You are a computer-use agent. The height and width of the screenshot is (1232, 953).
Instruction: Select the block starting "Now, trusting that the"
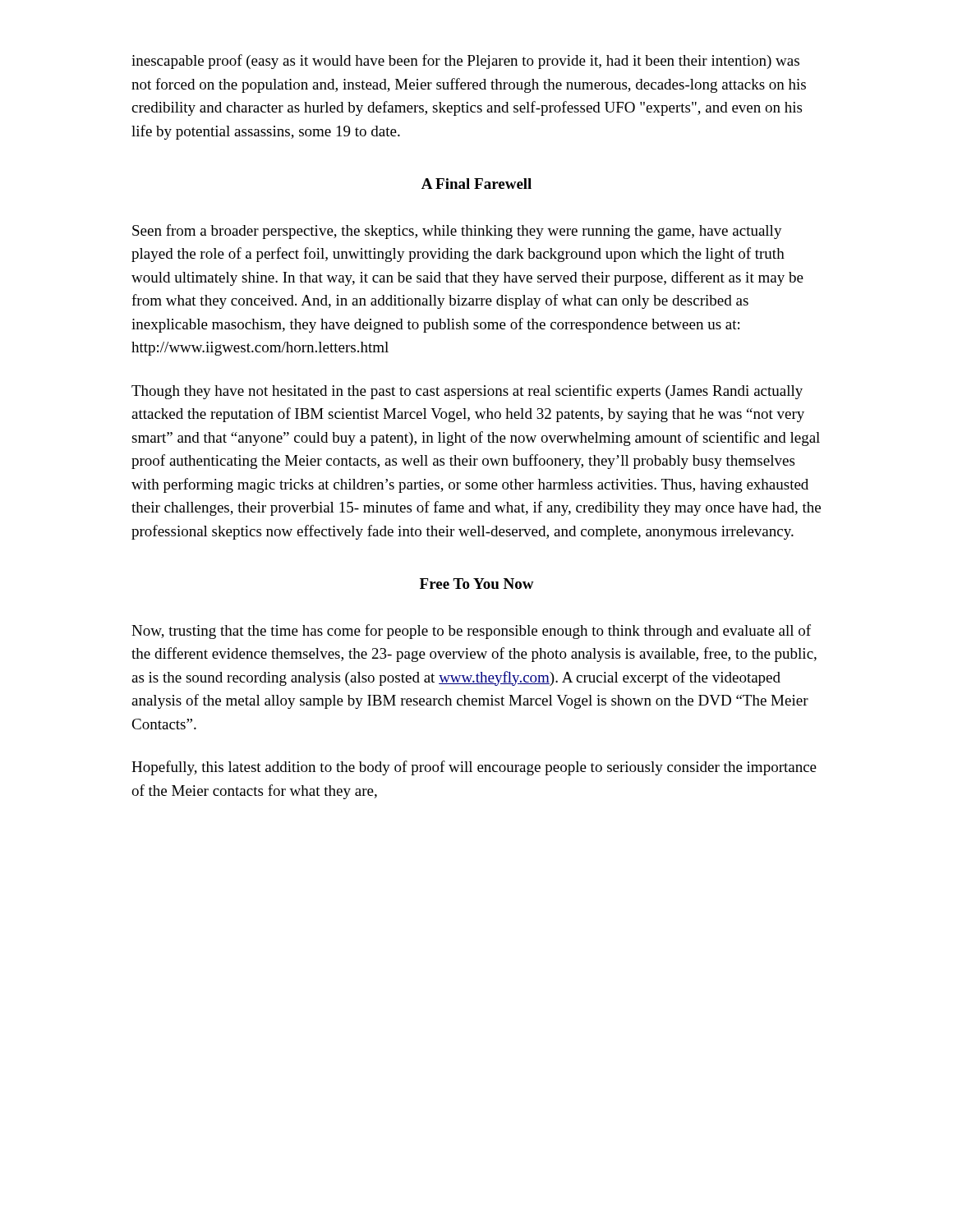coord(476,677)
